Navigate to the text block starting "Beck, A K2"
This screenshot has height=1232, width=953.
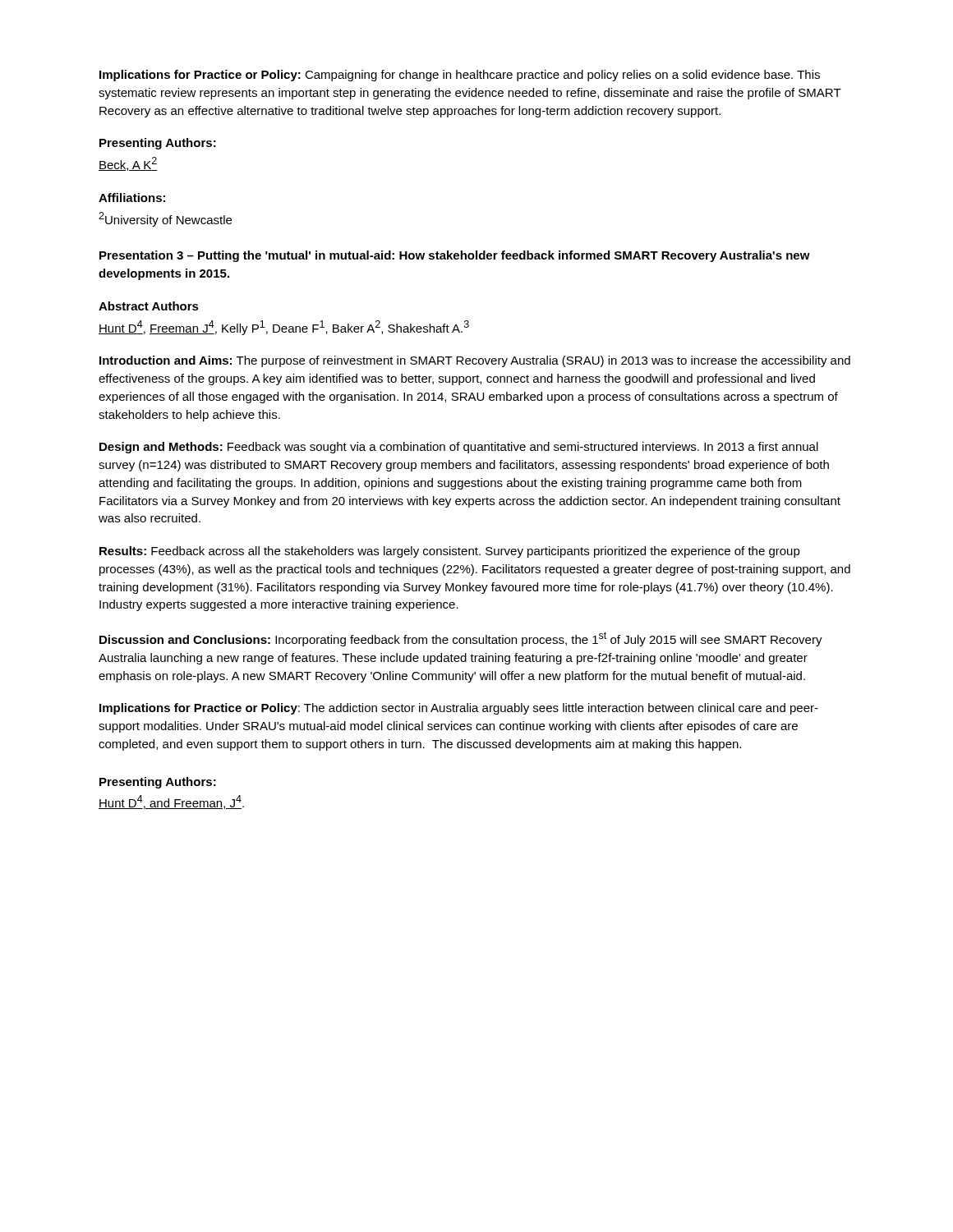point(128,164)
